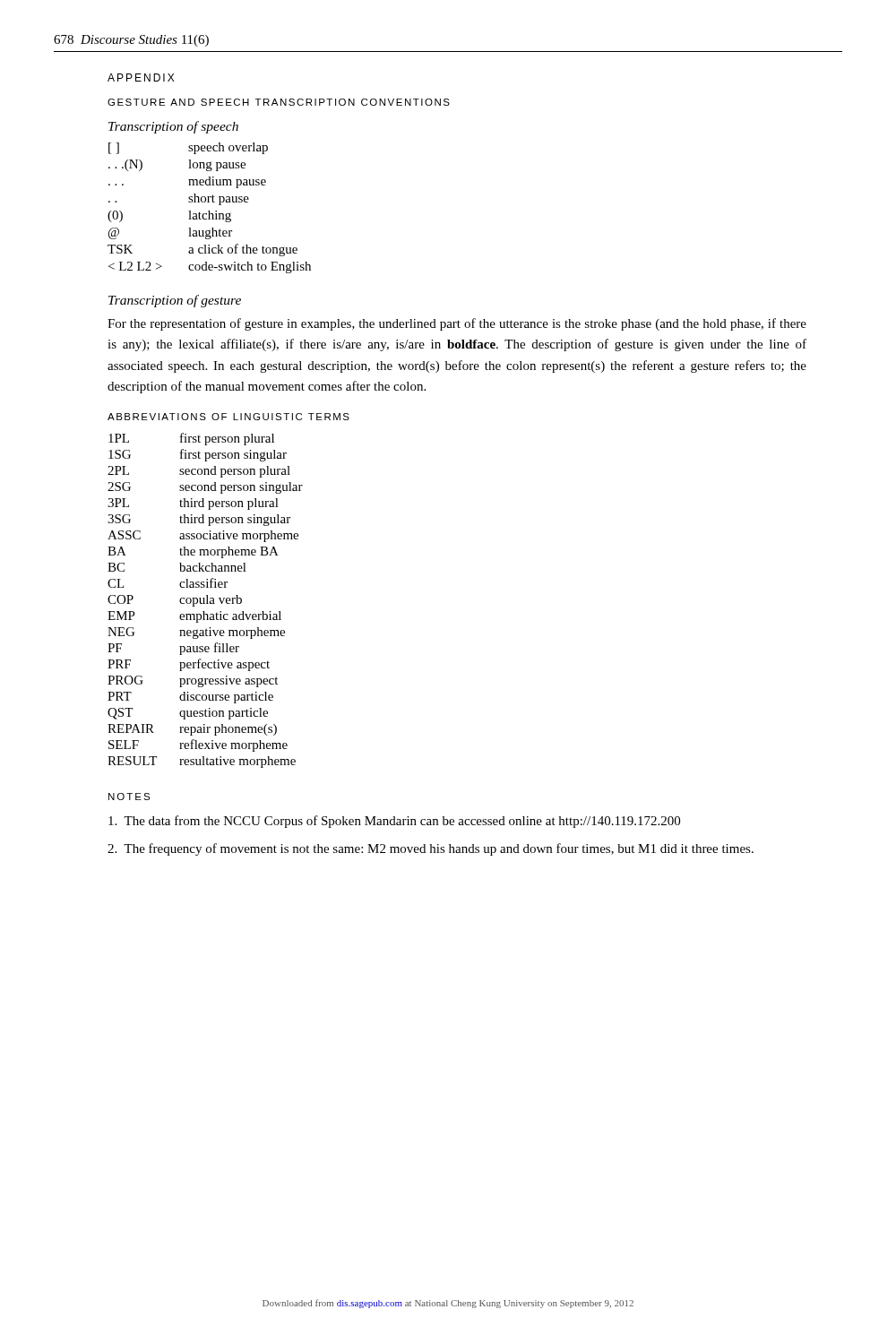Point to "BA the morpheme BA"

tap(193, 552)
